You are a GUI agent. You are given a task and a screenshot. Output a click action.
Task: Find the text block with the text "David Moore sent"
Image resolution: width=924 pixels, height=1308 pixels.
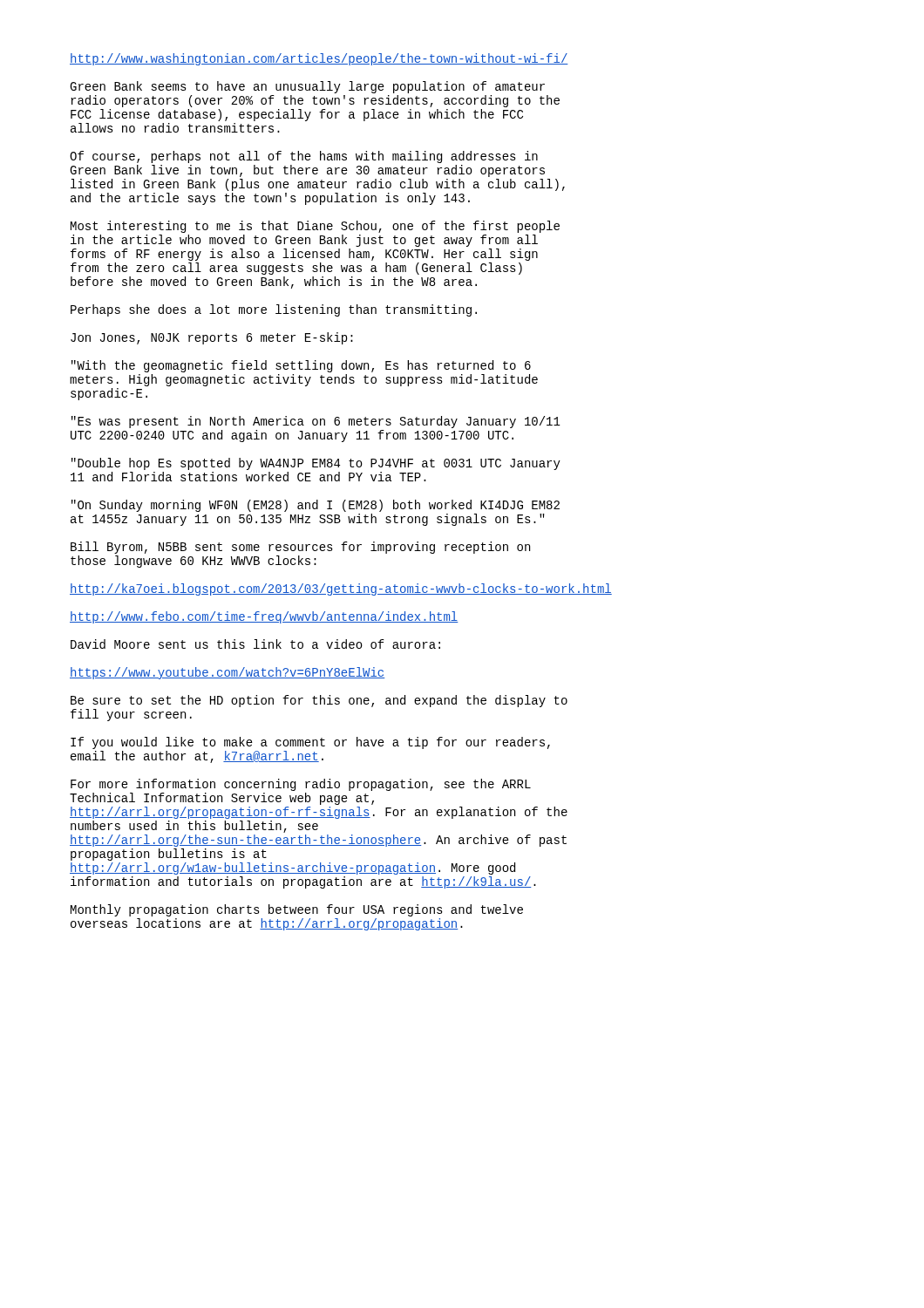[257, 645]
